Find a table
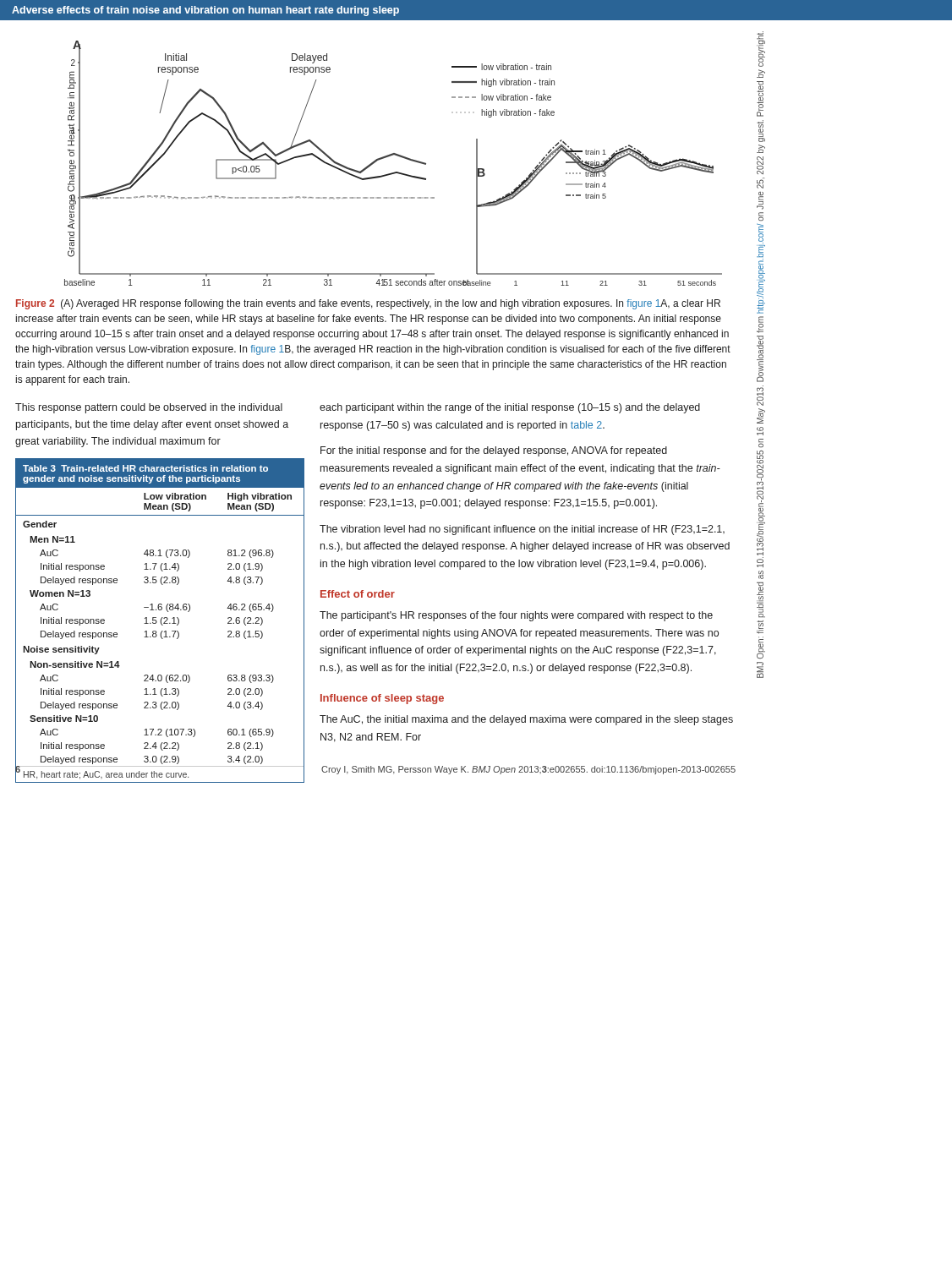The image size is (952, 1268). (x=160, y=620)
